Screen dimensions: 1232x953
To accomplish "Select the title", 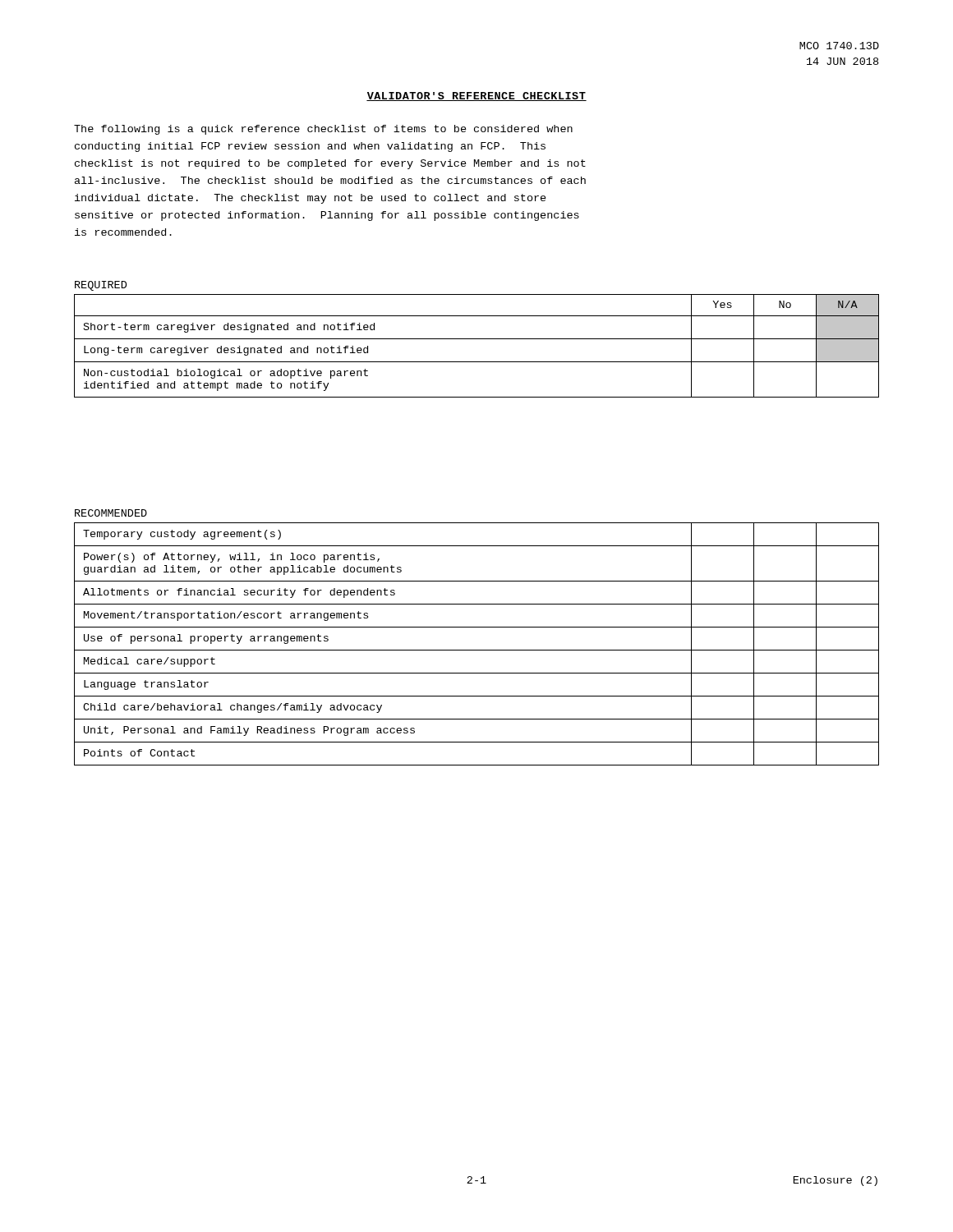I will coord(476,96).
